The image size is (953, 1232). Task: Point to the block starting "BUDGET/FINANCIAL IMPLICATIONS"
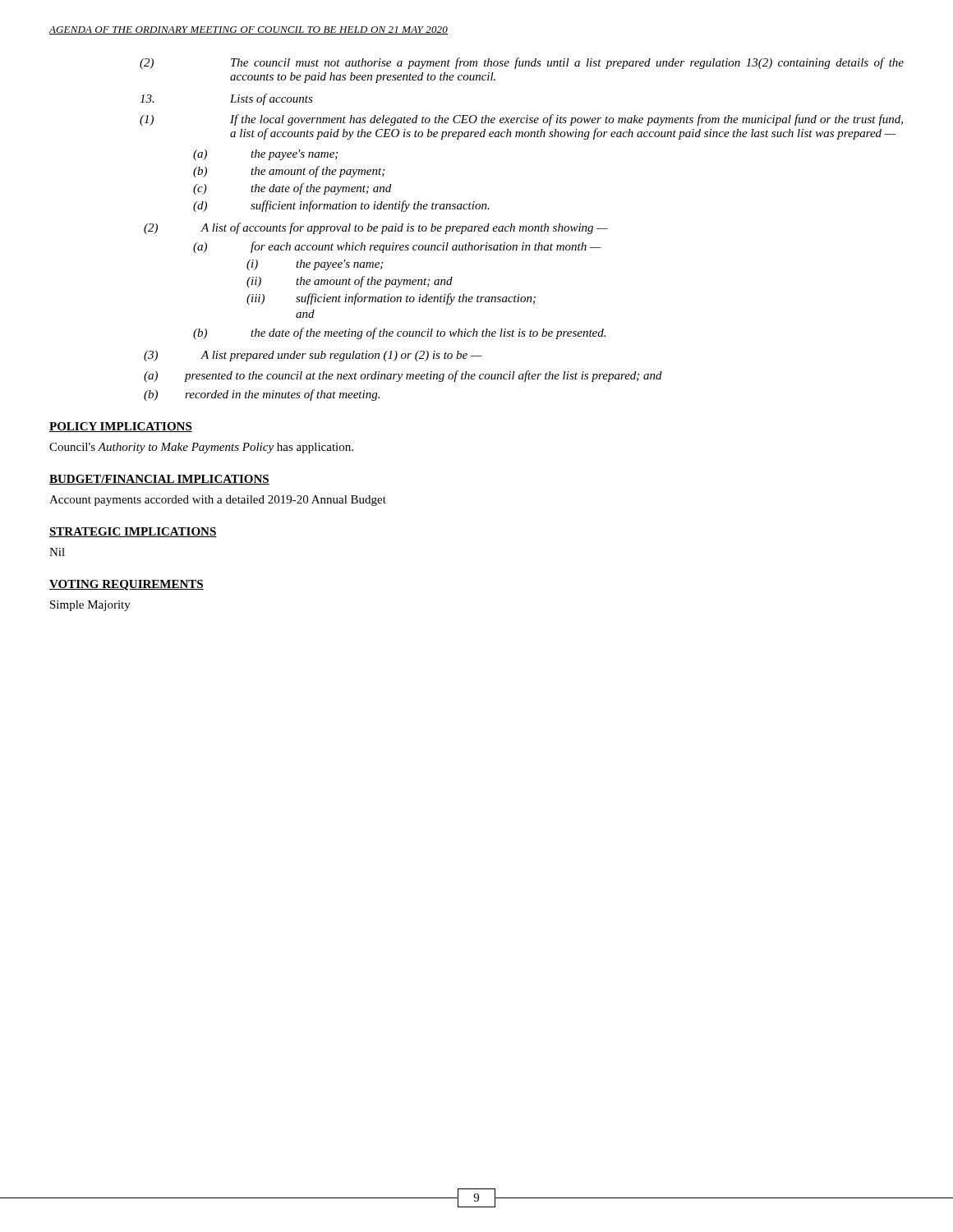click(x=159, y=479)
